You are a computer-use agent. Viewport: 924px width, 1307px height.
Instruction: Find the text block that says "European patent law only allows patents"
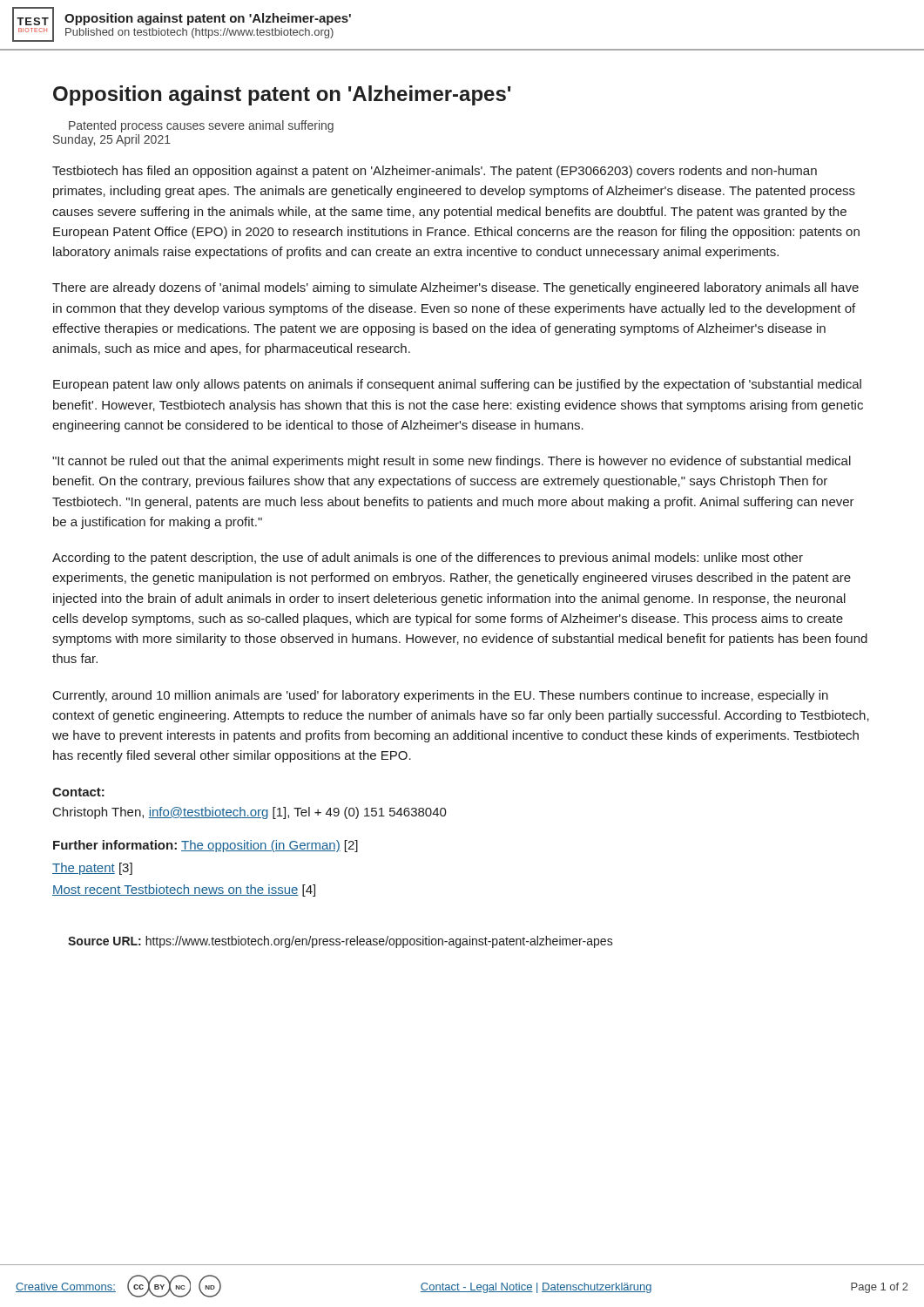coord(458,404)
